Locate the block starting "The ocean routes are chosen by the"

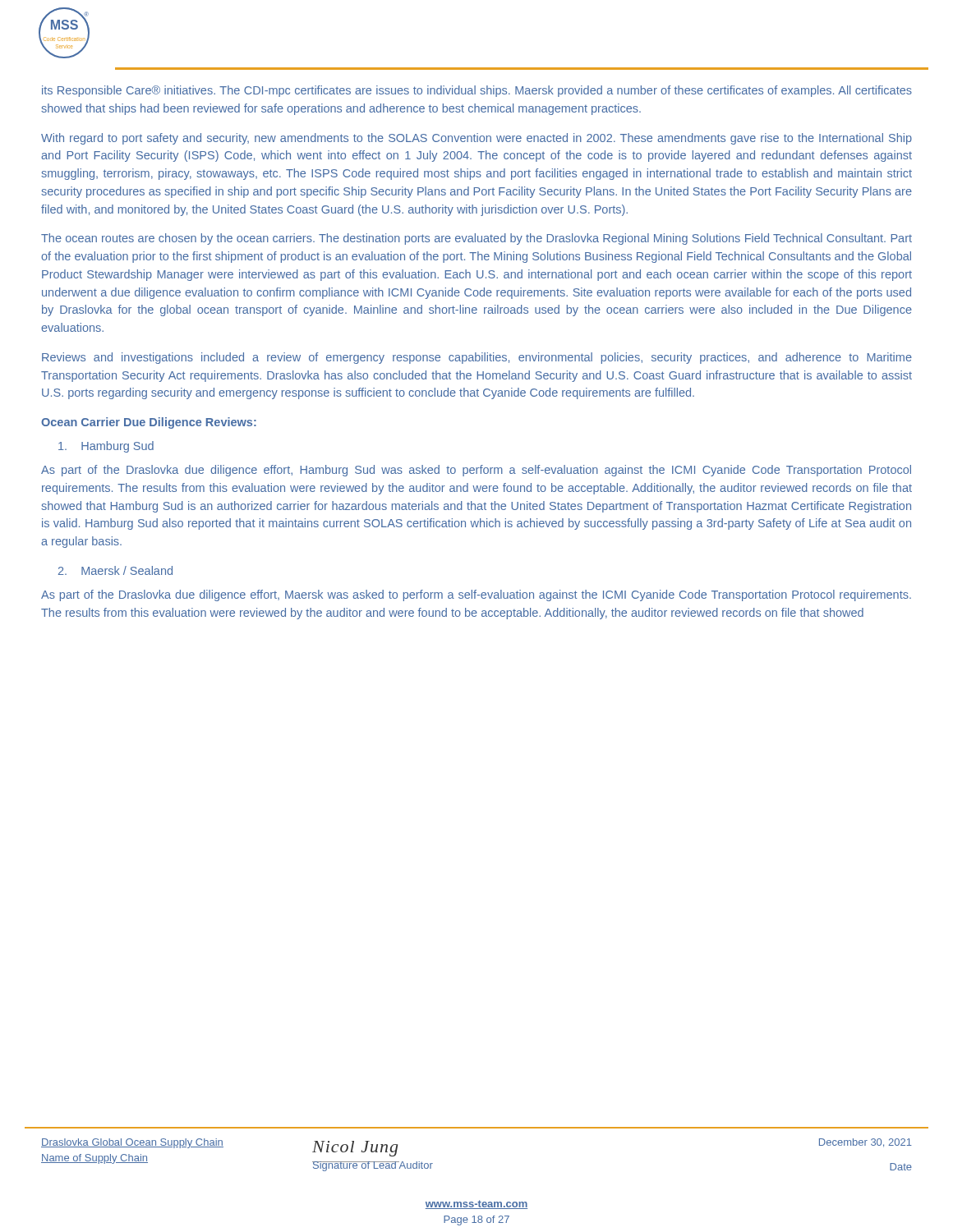[476, 283]
